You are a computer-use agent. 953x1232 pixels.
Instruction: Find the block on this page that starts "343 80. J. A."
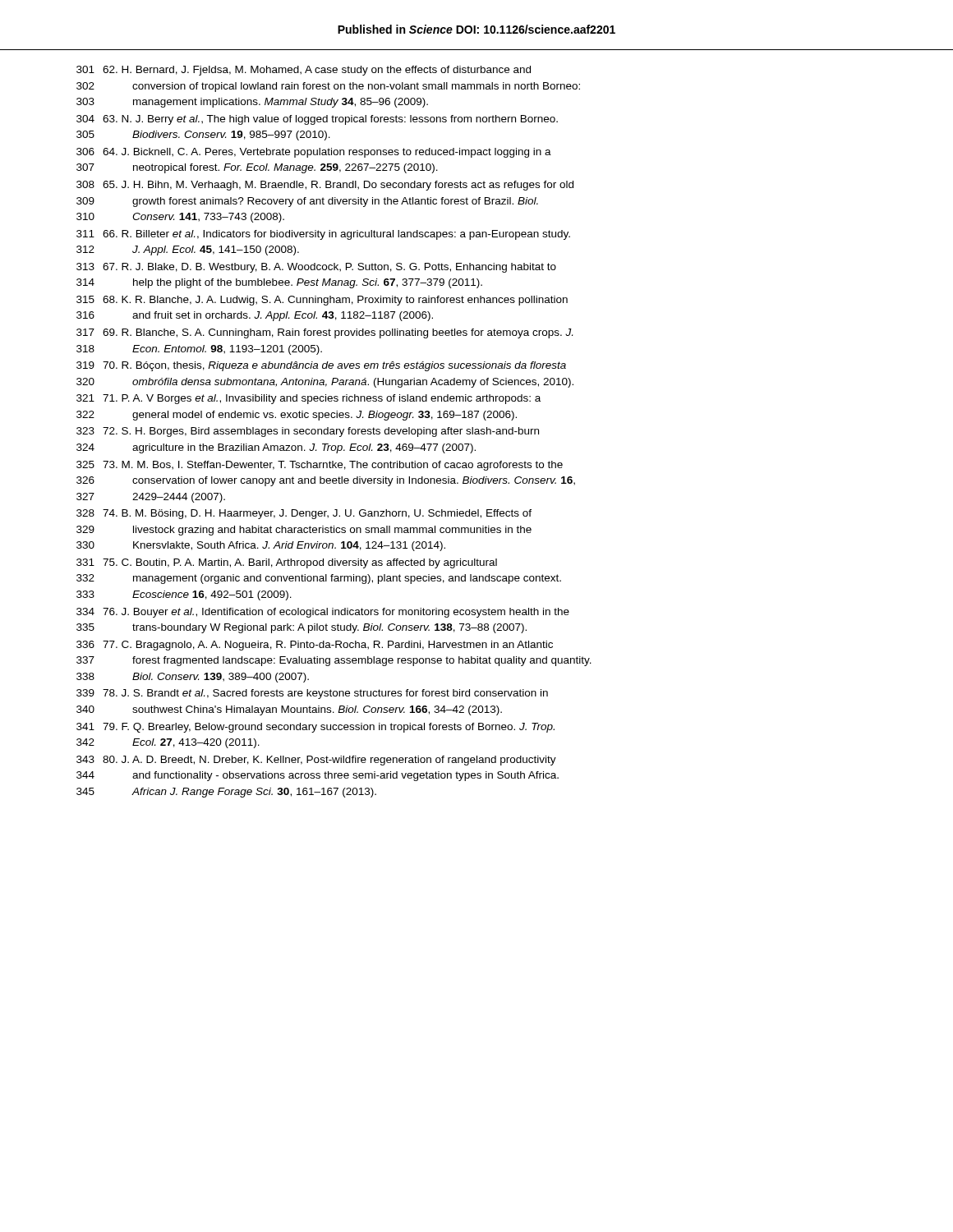[476, 775]
